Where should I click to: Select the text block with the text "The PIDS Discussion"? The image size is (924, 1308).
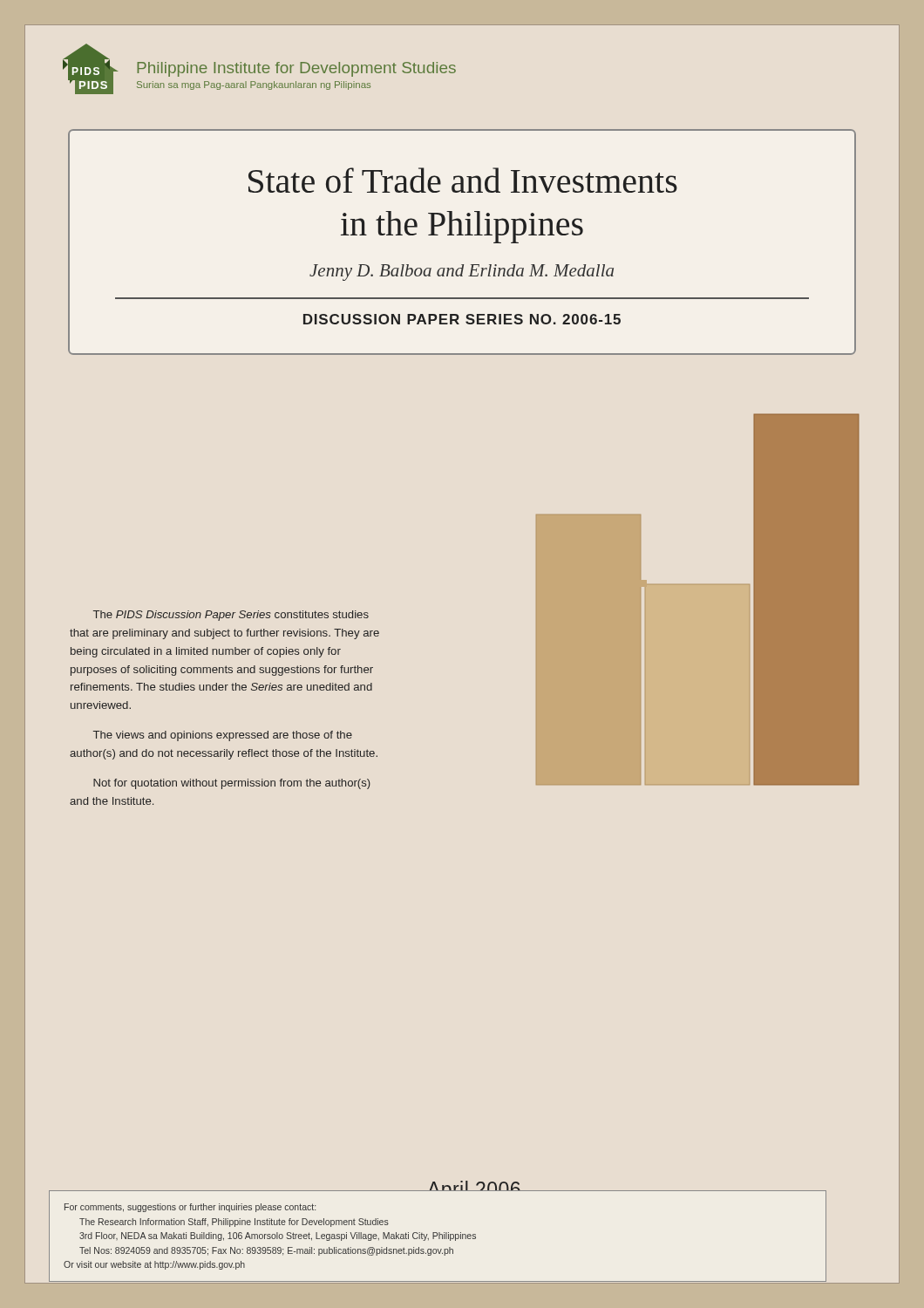(231, 616)
